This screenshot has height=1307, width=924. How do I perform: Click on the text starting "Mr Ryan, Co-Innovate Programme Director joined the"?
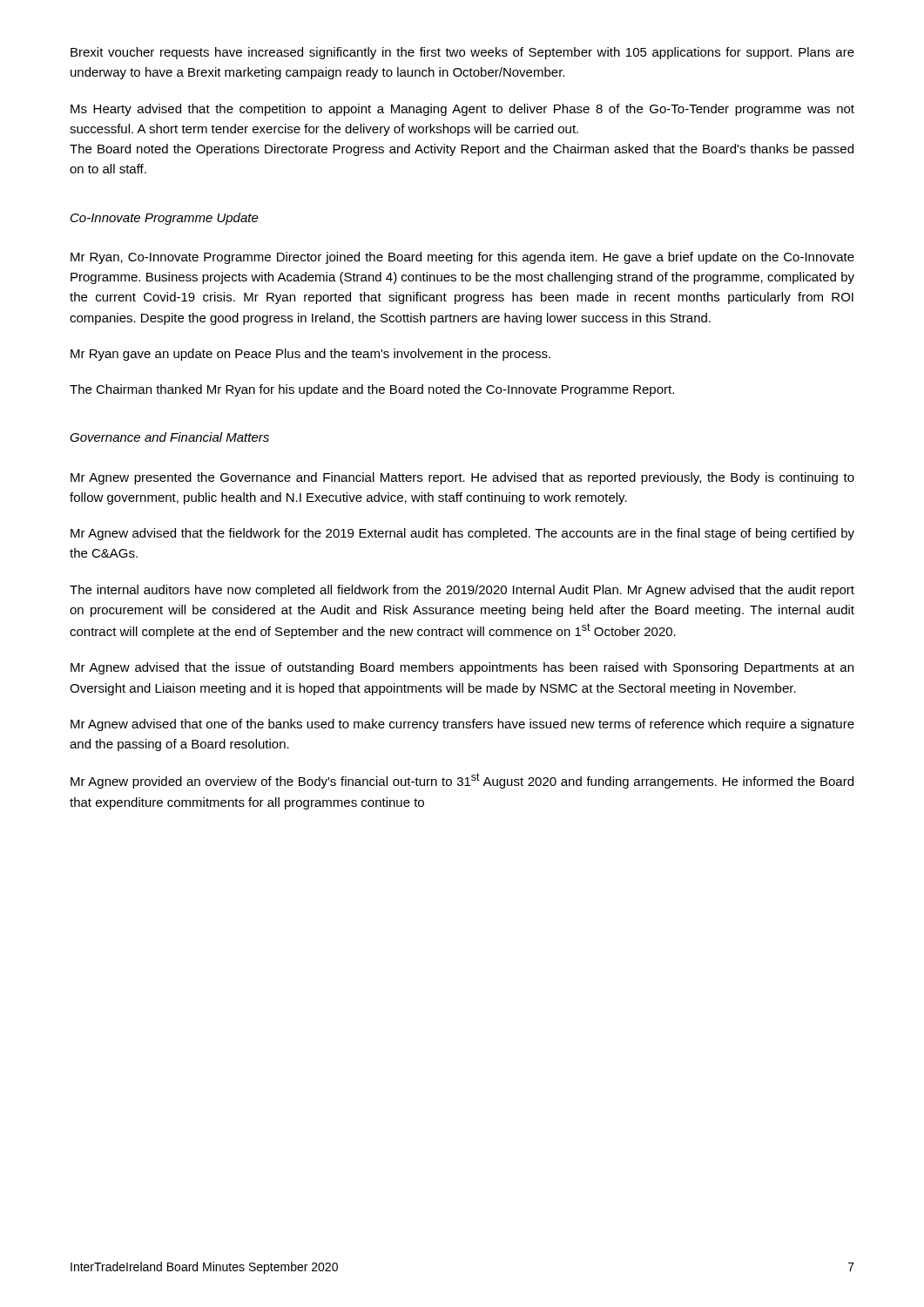462,287
